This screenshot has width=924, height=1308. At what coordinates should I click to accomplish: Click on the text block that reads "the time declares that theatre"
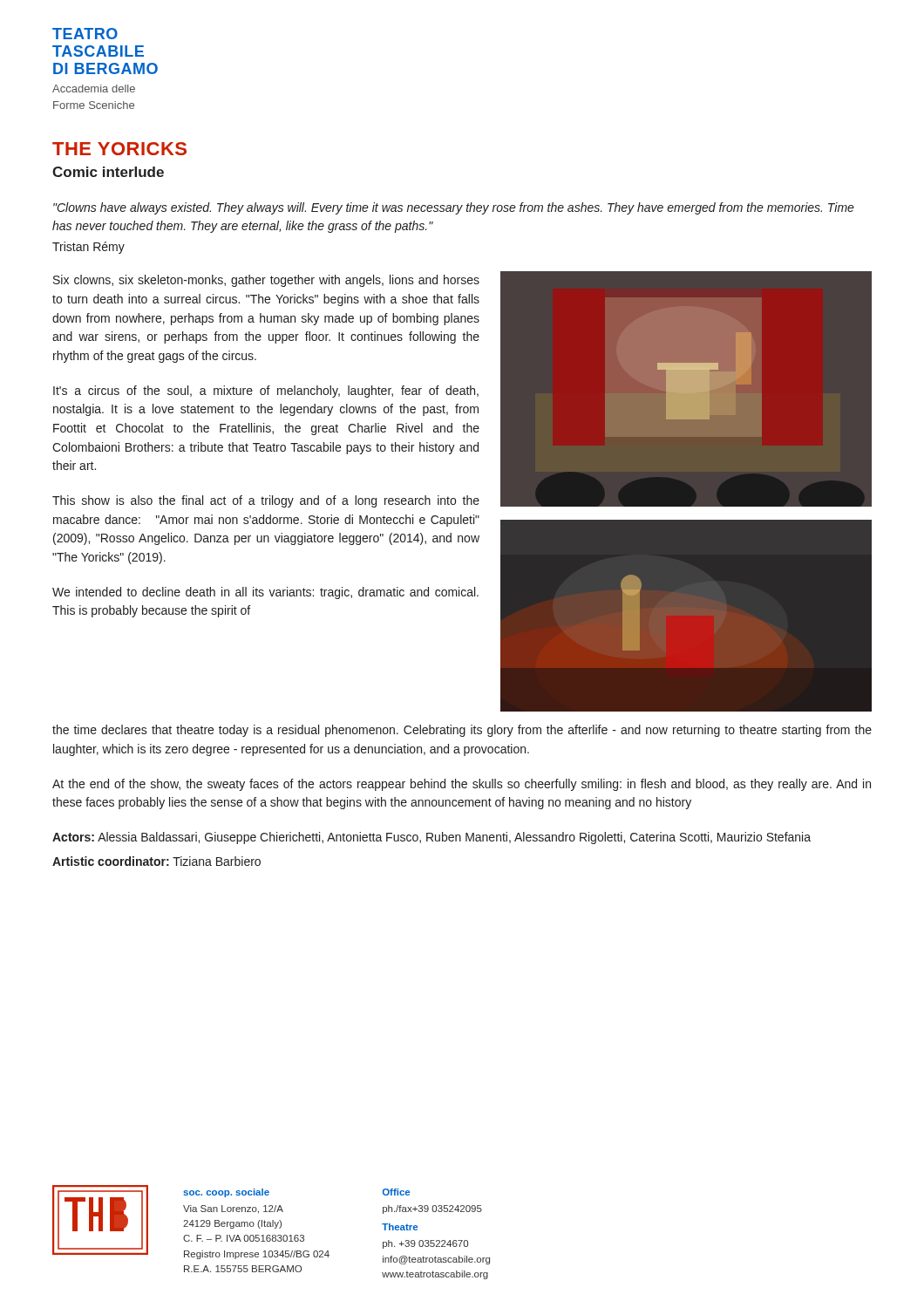click(462, 739)
